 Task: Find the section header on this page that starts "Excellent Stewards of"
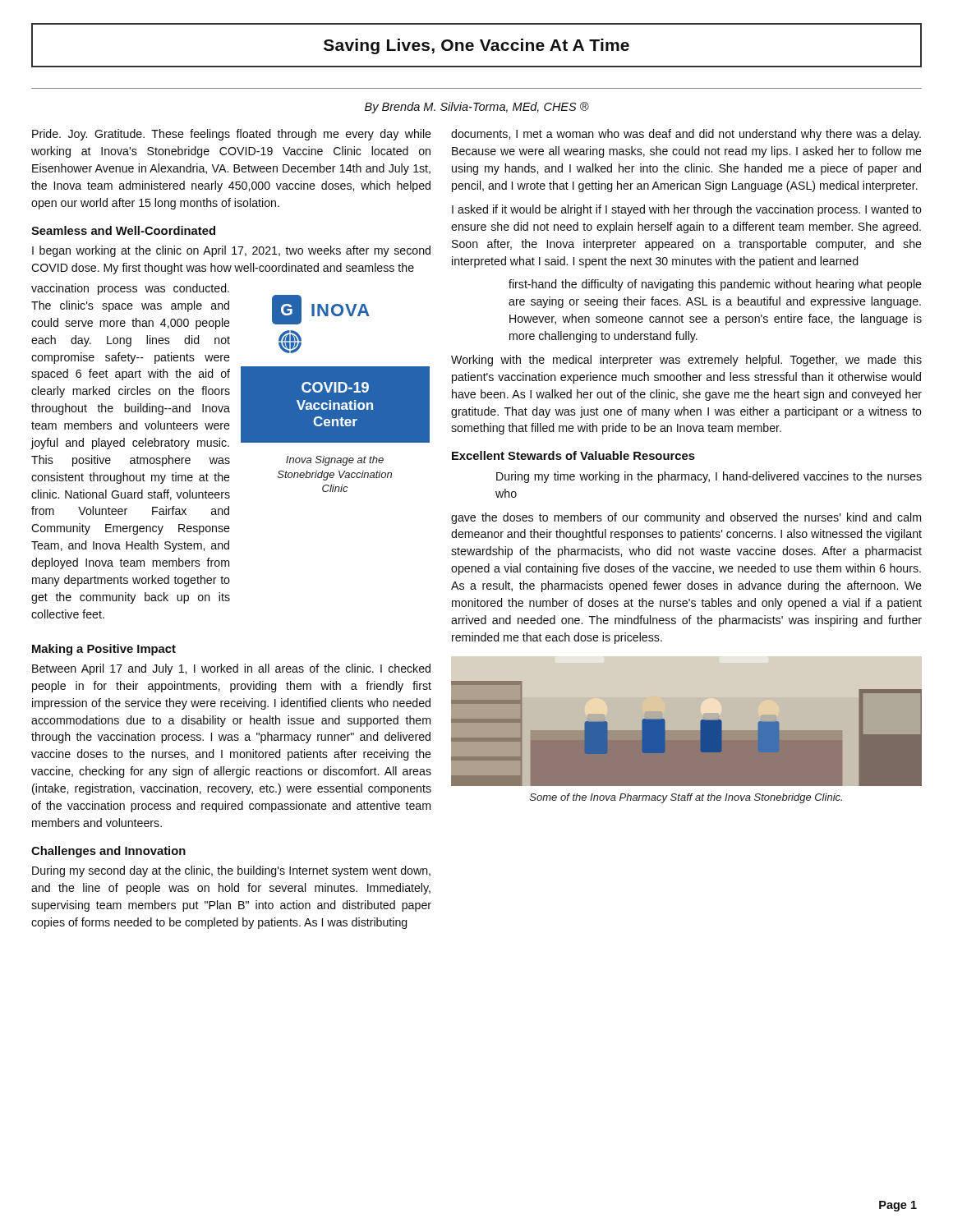pyautogui.click(x=573, y=456)
